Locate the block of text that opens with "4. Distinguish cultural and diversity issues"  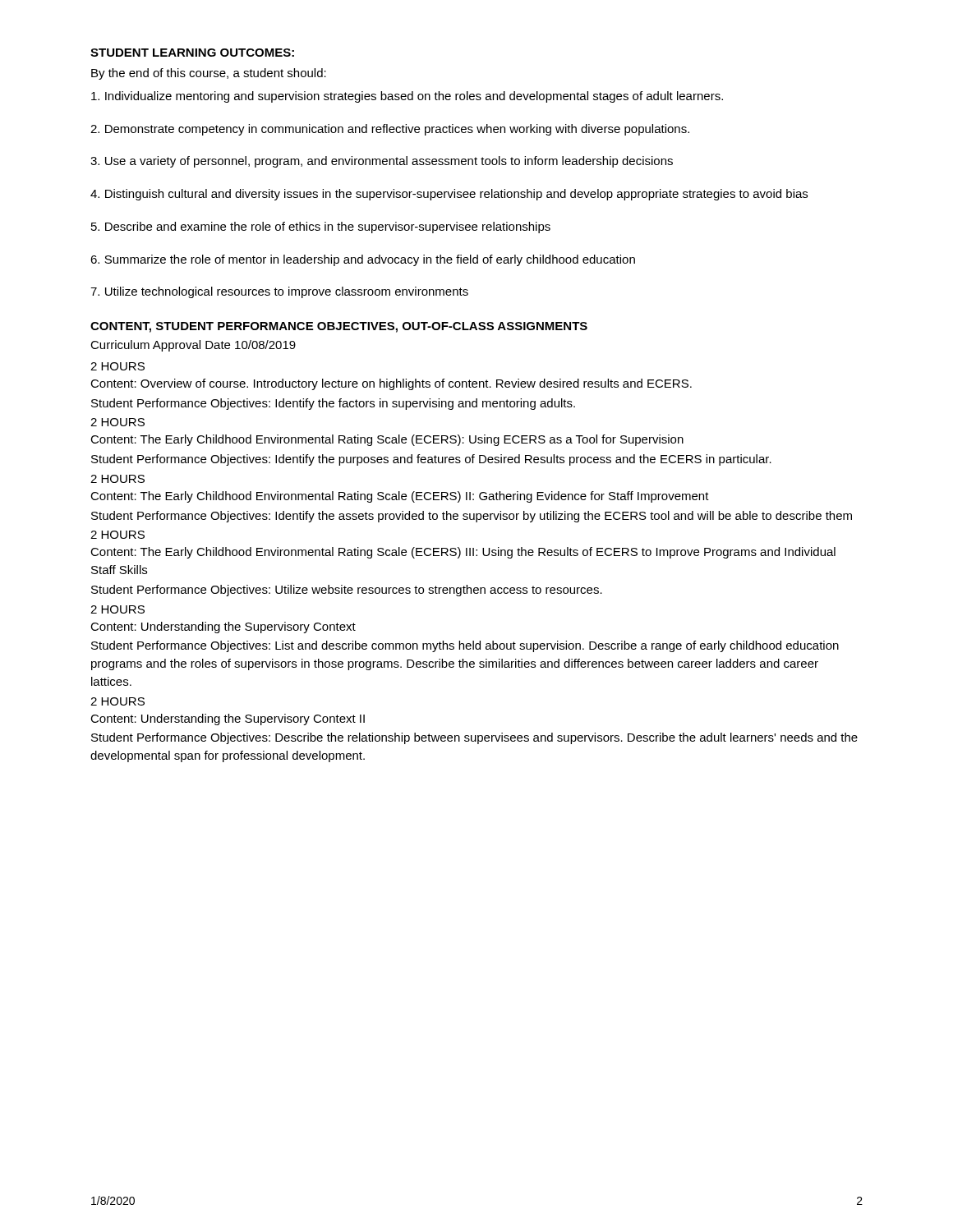pos(449,193)
